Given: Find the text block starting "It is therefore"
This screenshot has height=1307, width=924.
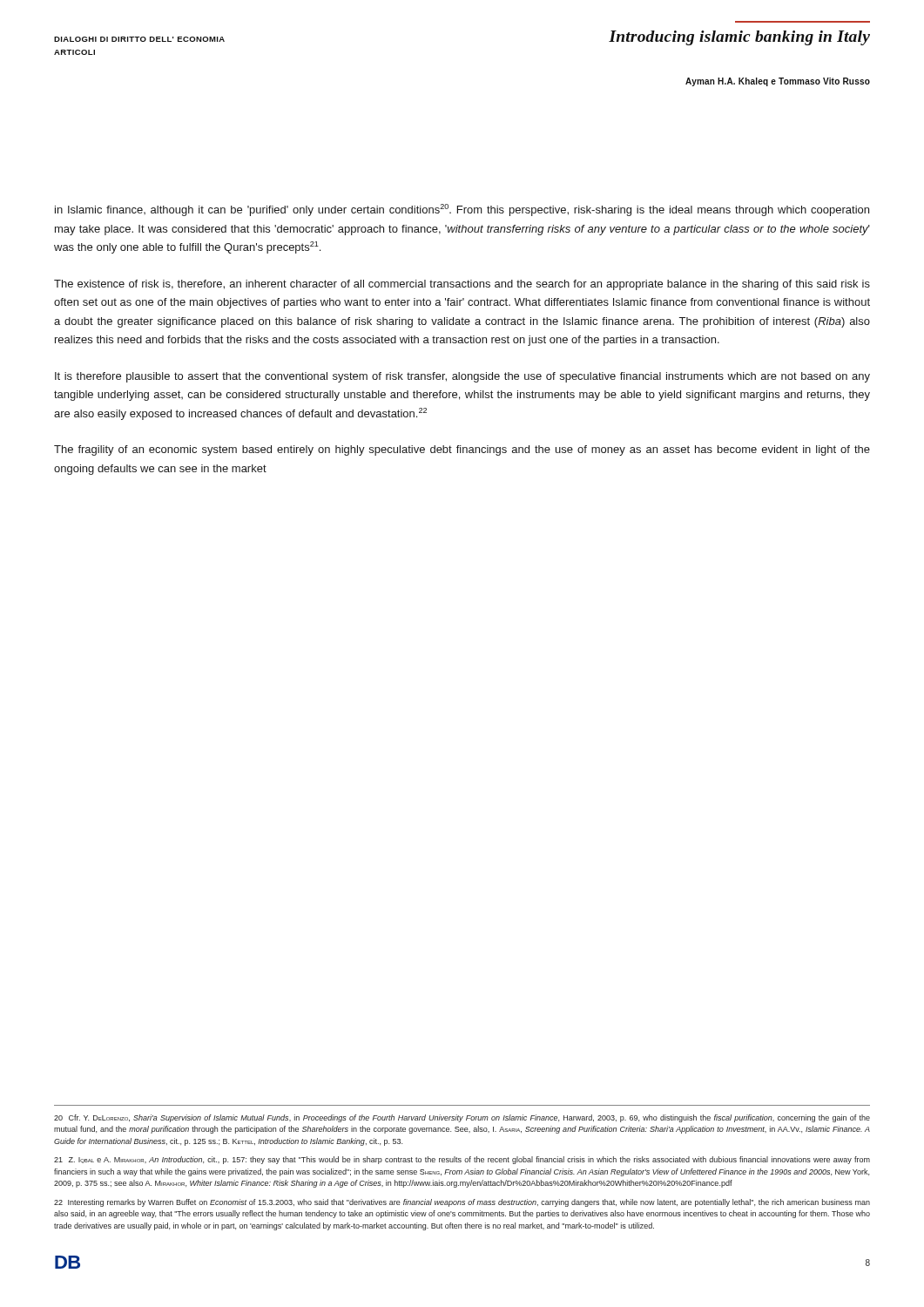Looking at the screenshot, I should tap(462, 395).
